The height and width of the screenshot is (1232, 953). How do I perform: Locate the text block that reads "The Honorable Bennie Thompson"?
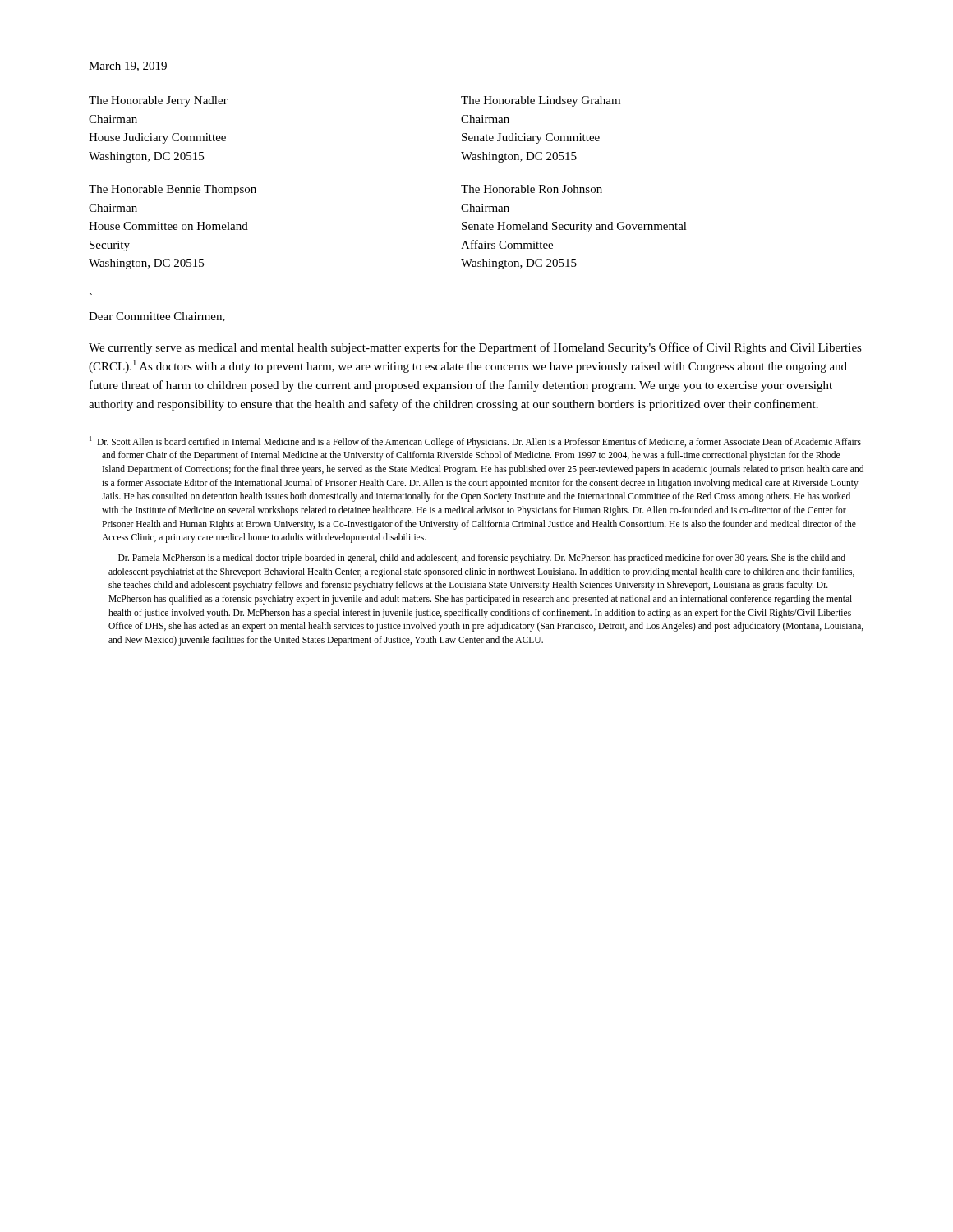pyautogui.click(x=173, y=226)
